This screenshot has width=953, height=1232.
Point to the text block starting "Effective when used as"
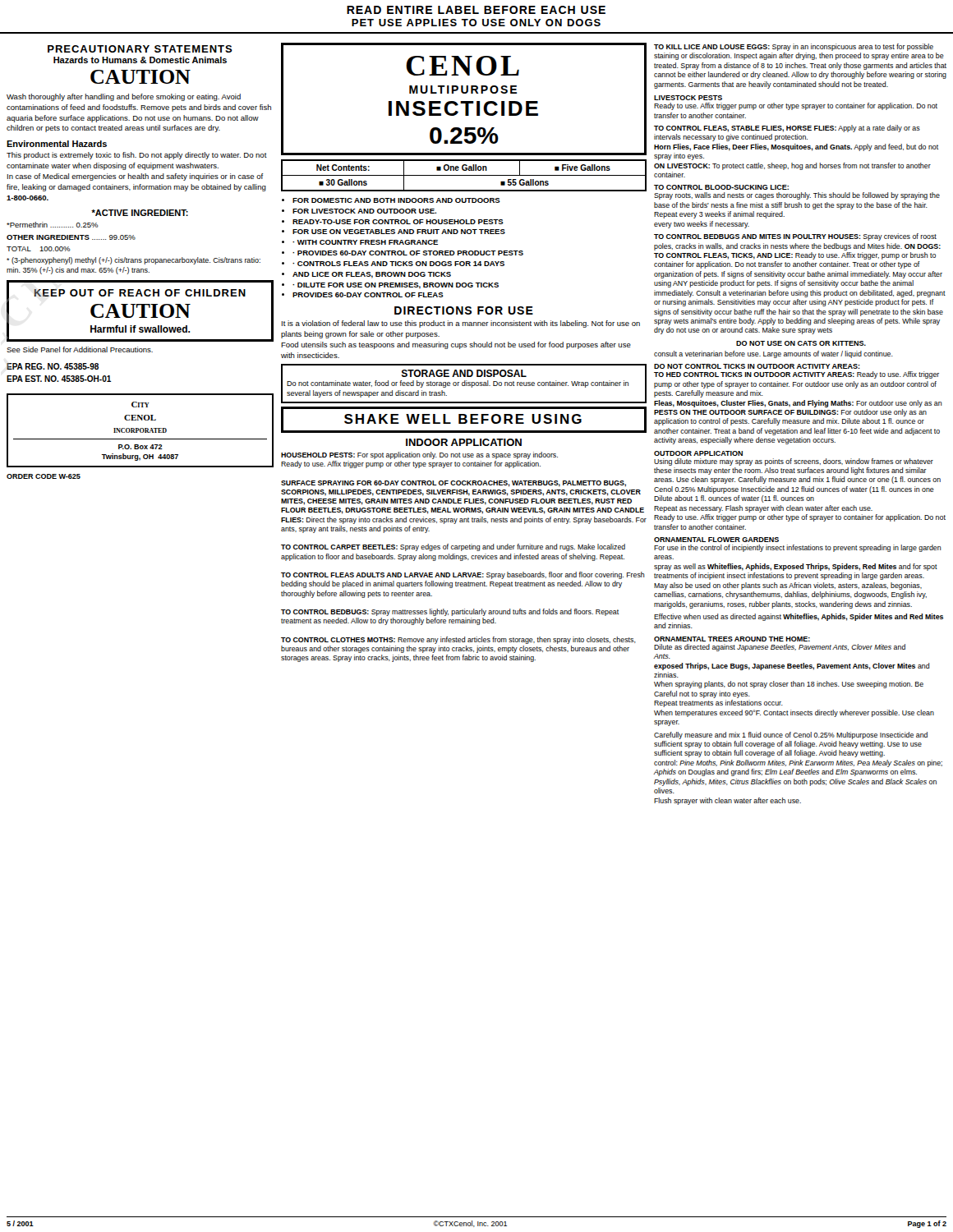coord(799,621)
